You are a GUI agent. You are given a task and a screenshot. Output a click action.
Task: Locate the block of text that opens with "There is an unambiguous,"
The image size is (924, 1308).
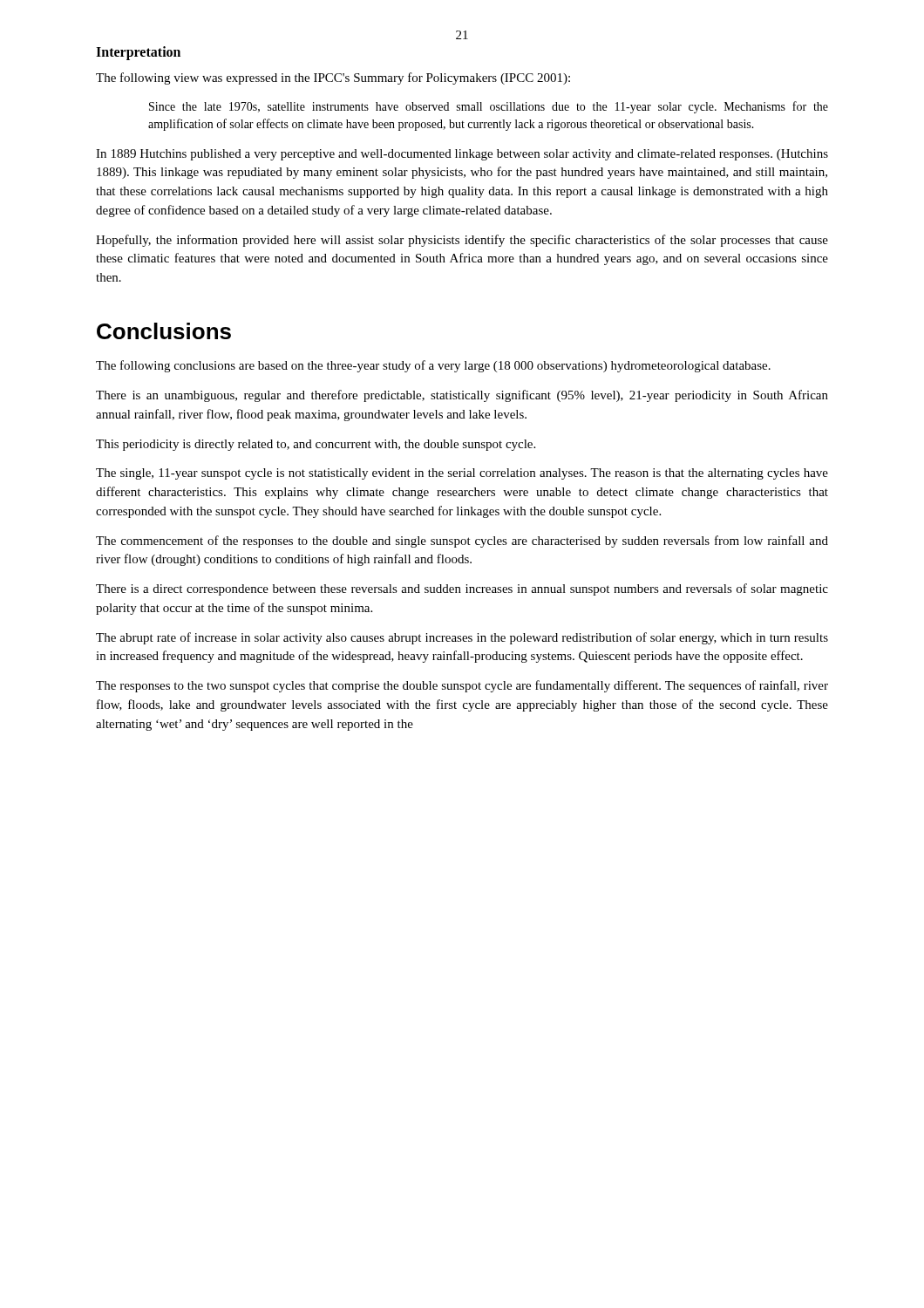click(x=462, y=405)
